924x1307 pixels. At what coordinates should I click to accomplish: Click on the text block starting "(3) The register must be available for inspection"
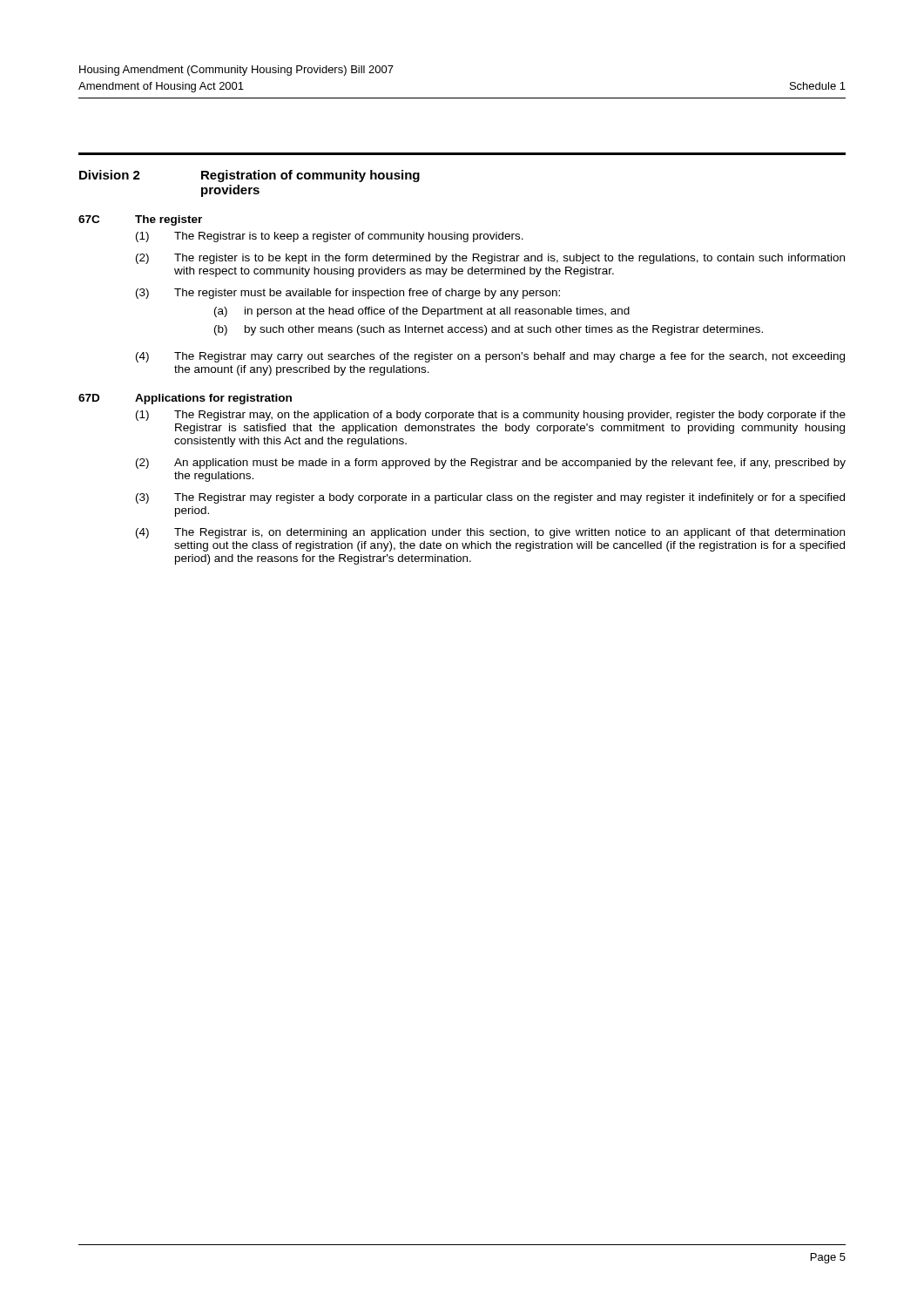[x=490, y=313]
